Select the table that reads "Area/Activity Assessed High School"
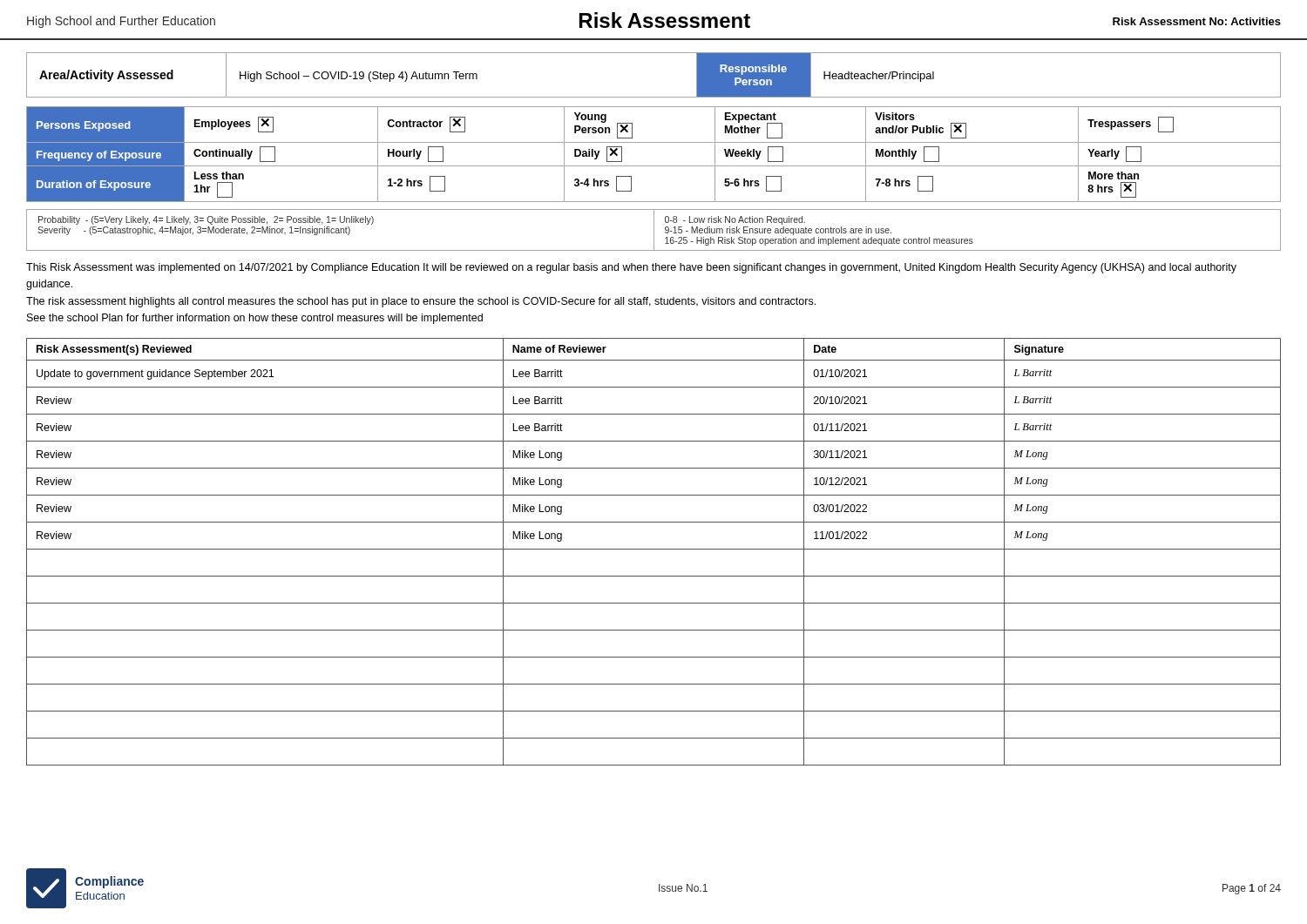The width and height of the screenshot is (1307, 924). coord(654,75)
